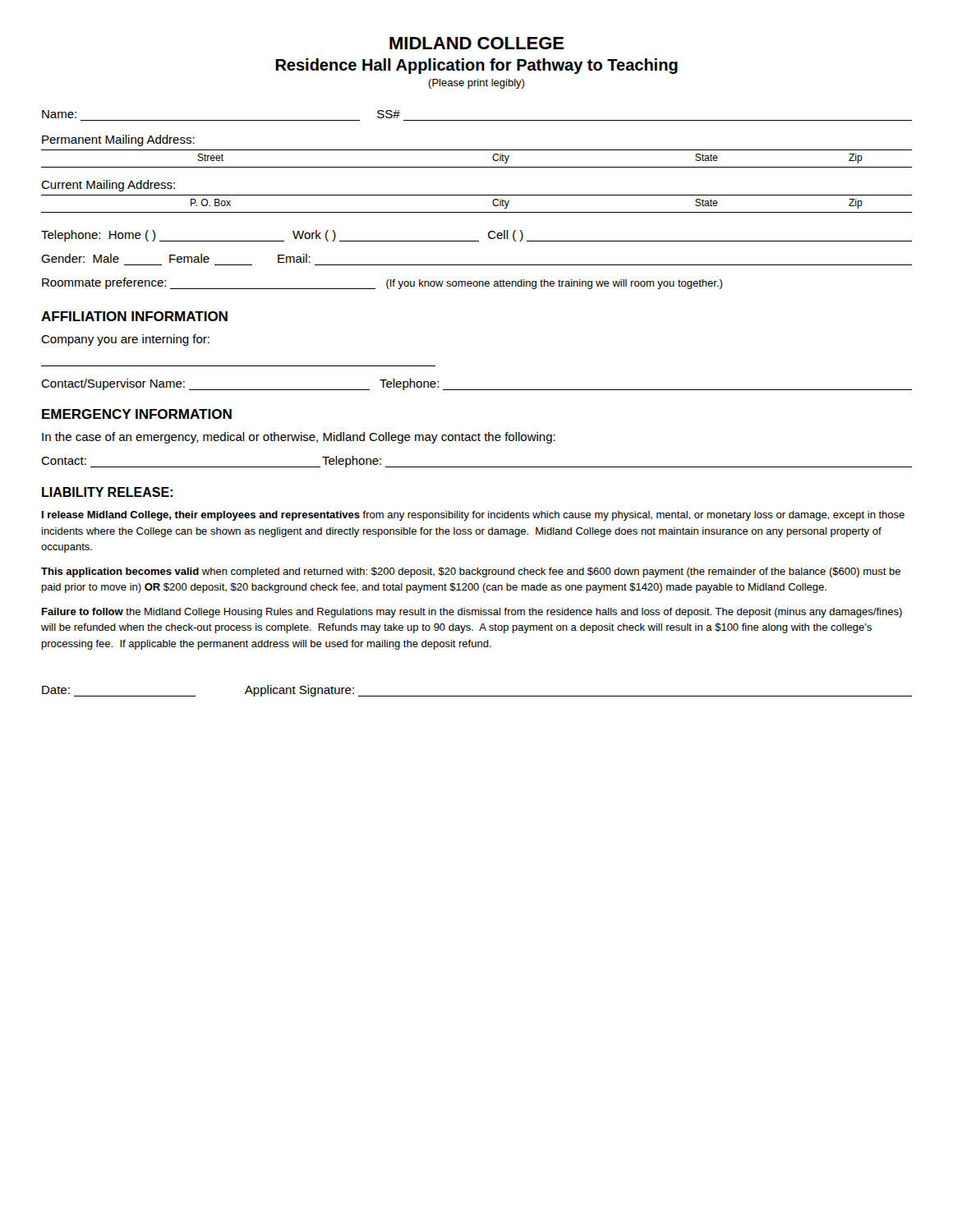953x1232 pixels.
Task: Locate the text containing "Current Mailing Address:"
Action: pos(109,184)
